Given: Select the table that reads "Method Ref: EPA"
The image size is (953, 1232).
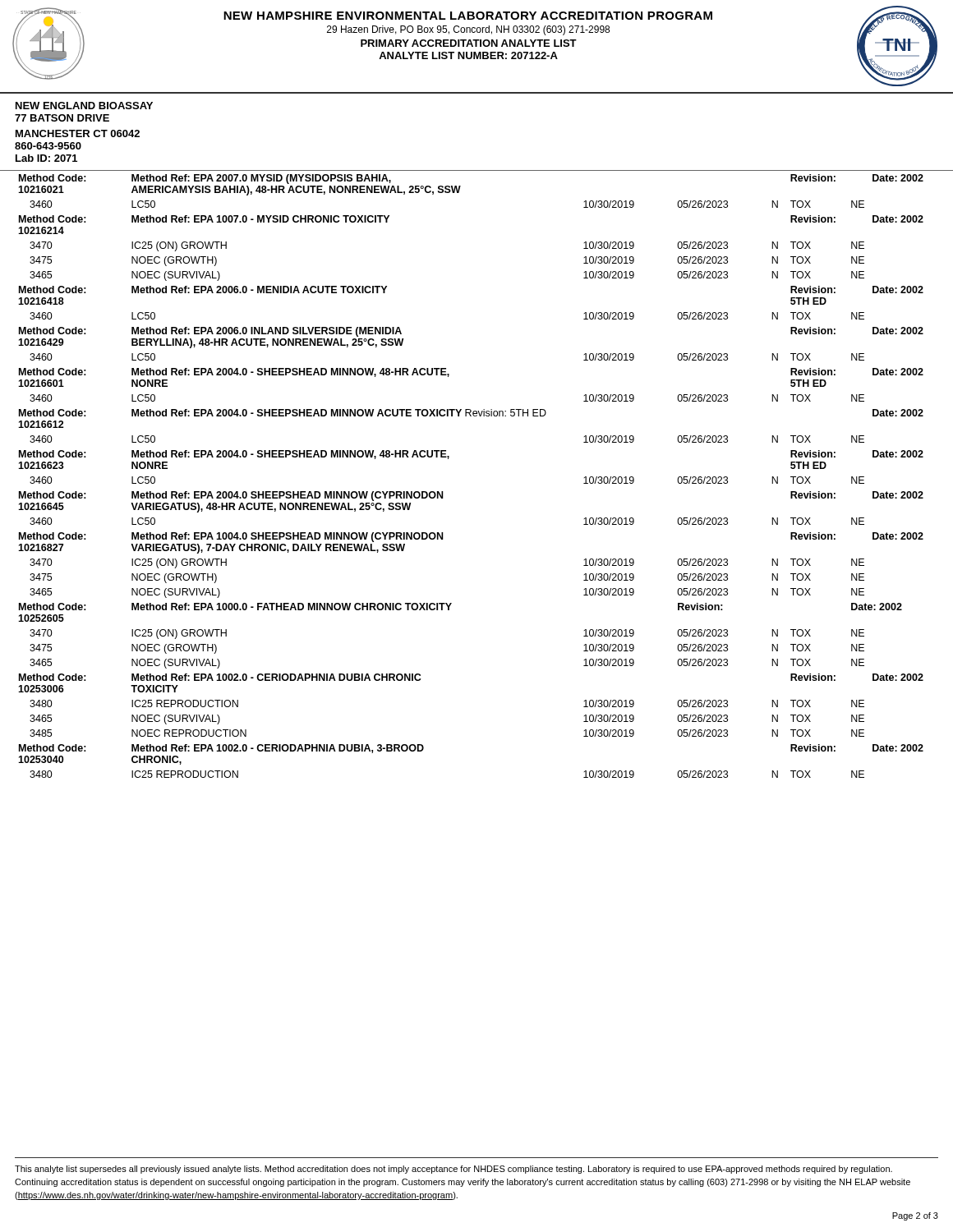Looking at the screenshot, I should pyautogui.click(x=476, y=476).
